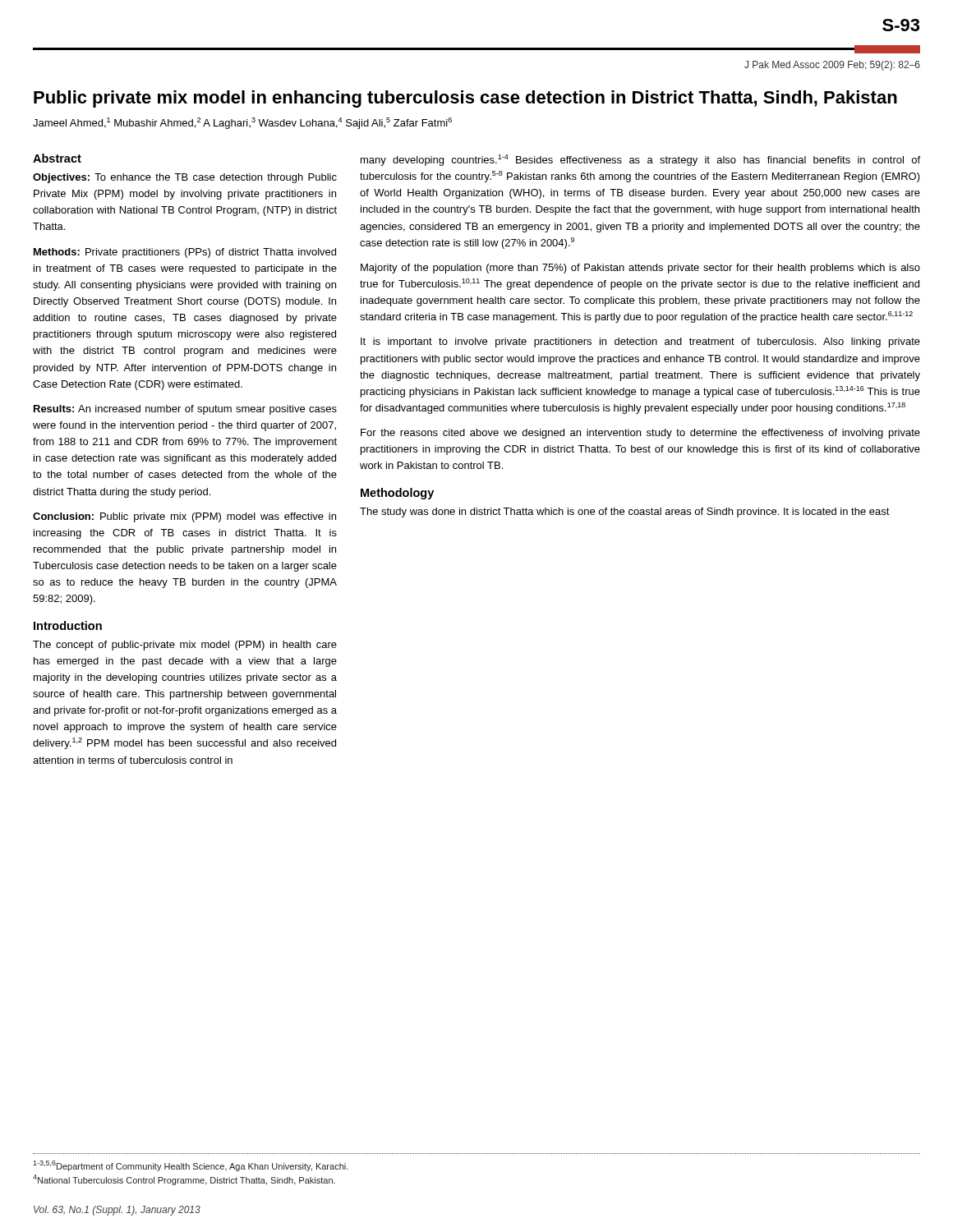This screenshot has width=953, height=1232.
Task: Point to the block beginning "The concept of public-private mix model (PPM)"
Action: pyautogui.click(x=185, y=702)
